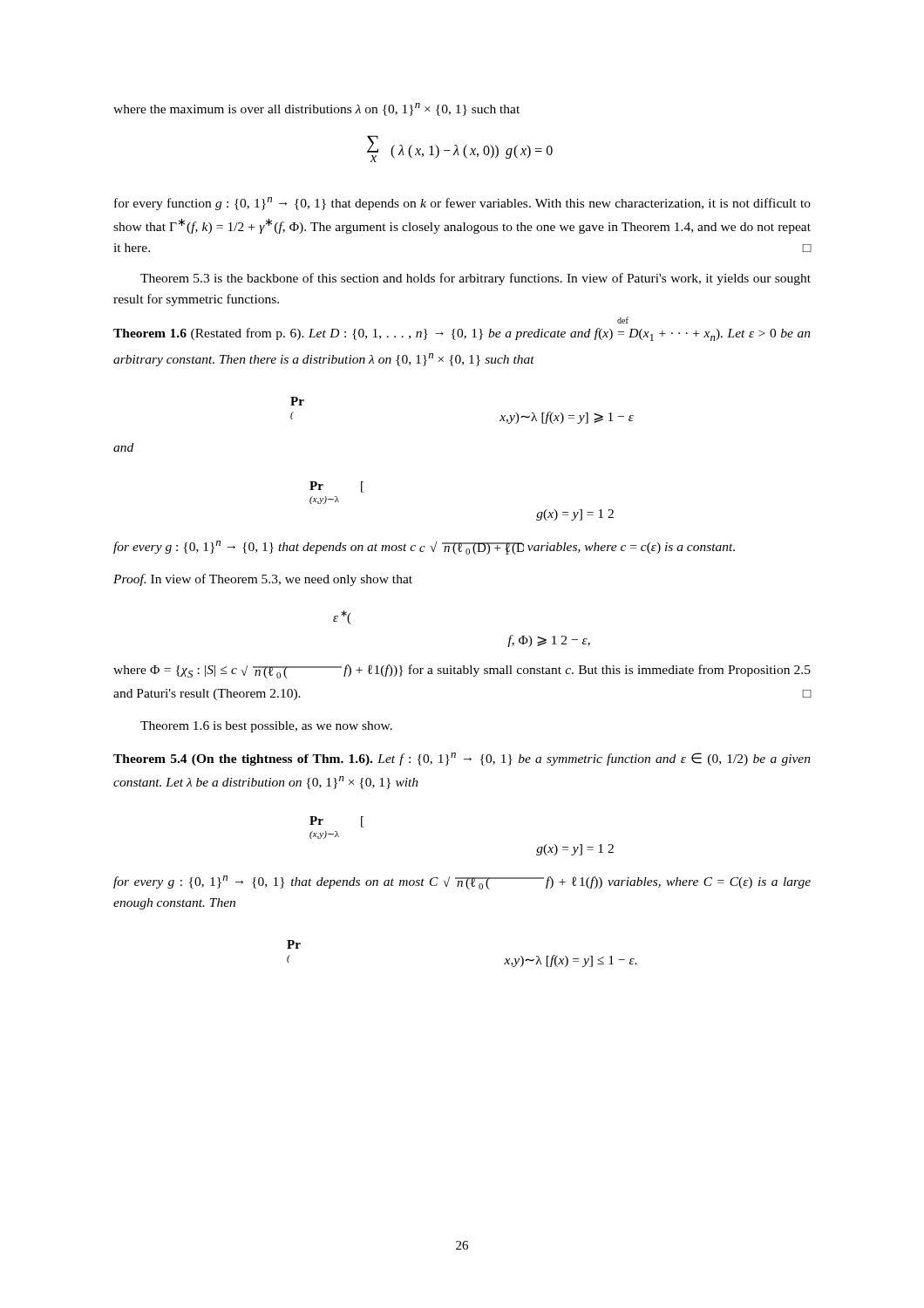Viewport: 924px width, 1308px height.
Task: Click on the text block that says "for every function g :"
Action: pyautogui.click(x=462, y=225)
